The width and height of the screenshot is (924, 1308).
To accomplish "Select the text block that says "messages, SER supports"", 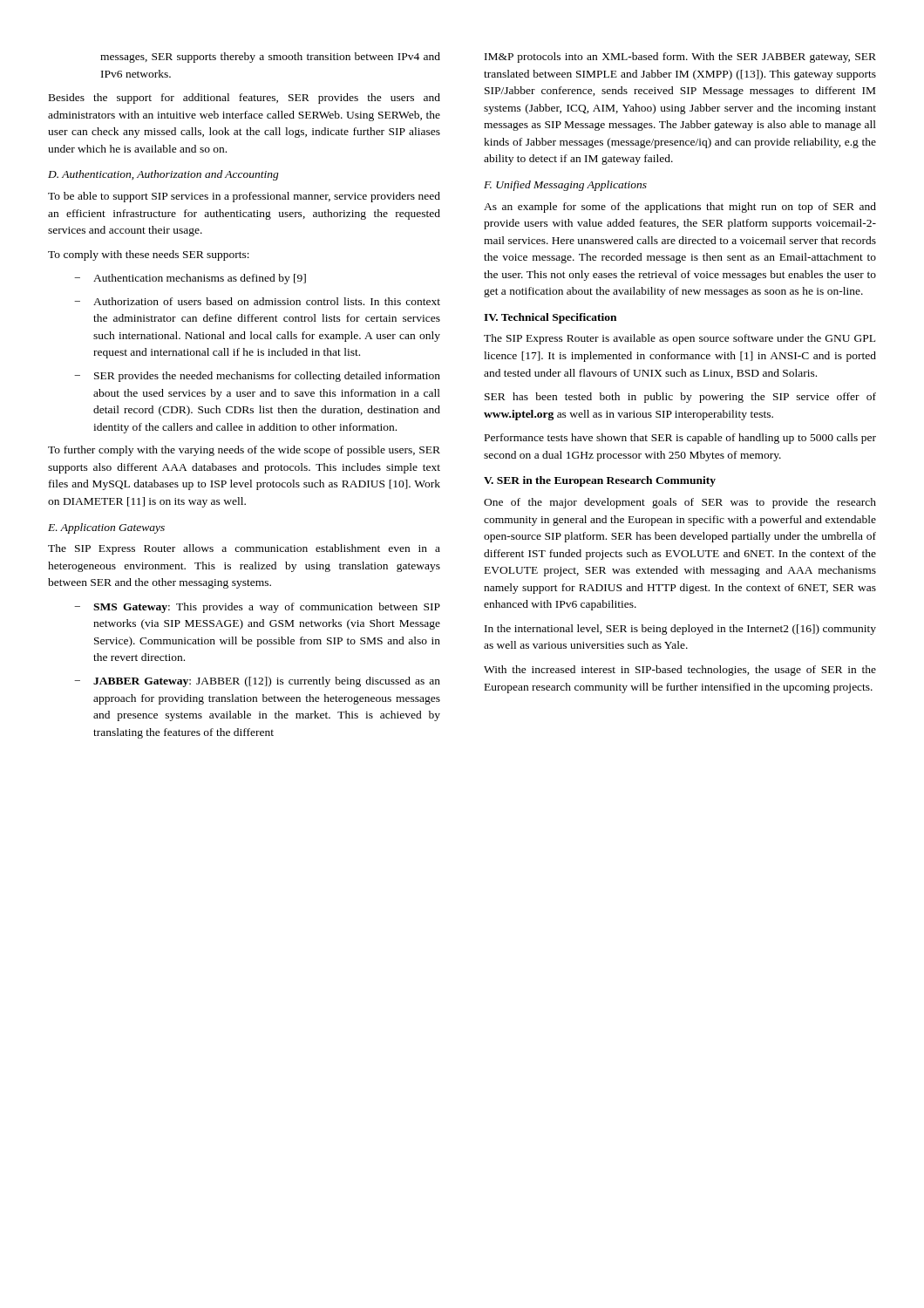I will [x=270, y=65].
